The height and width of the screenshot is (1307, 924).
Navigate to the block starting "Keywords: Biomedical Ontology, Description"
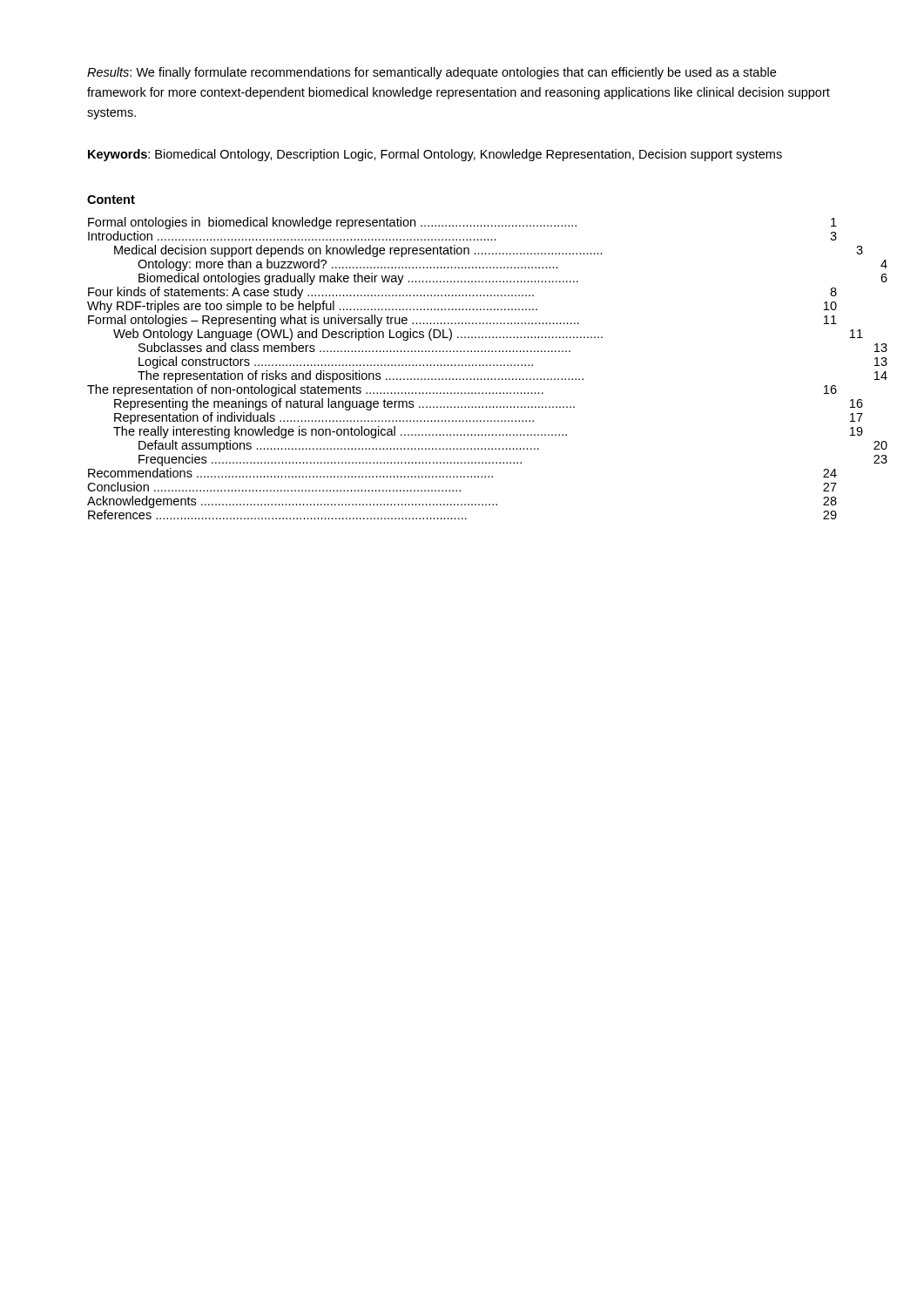tap(435, 154)
